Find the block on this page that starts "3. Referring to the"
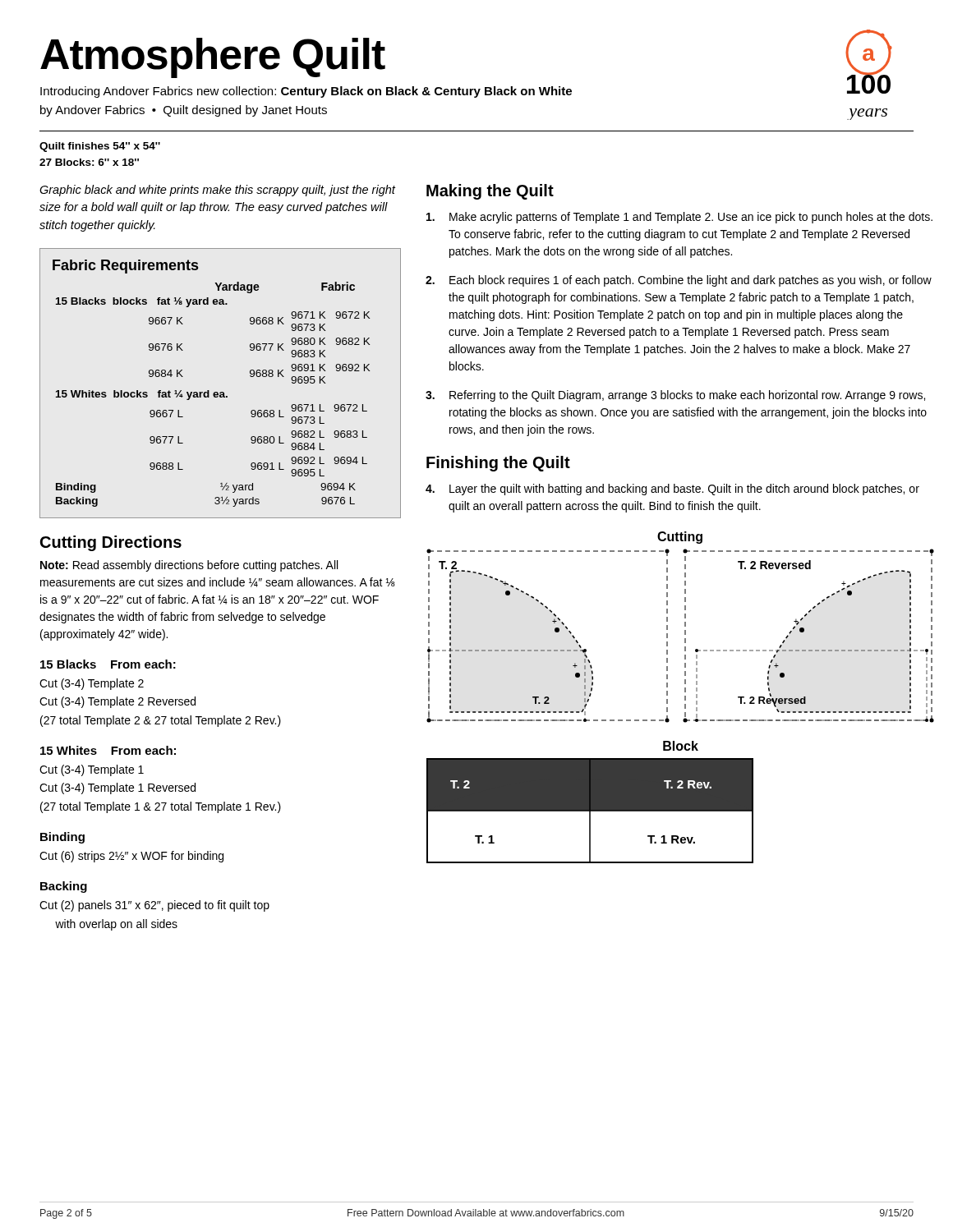The image size is (953, 1232). [x=680, y=412]
